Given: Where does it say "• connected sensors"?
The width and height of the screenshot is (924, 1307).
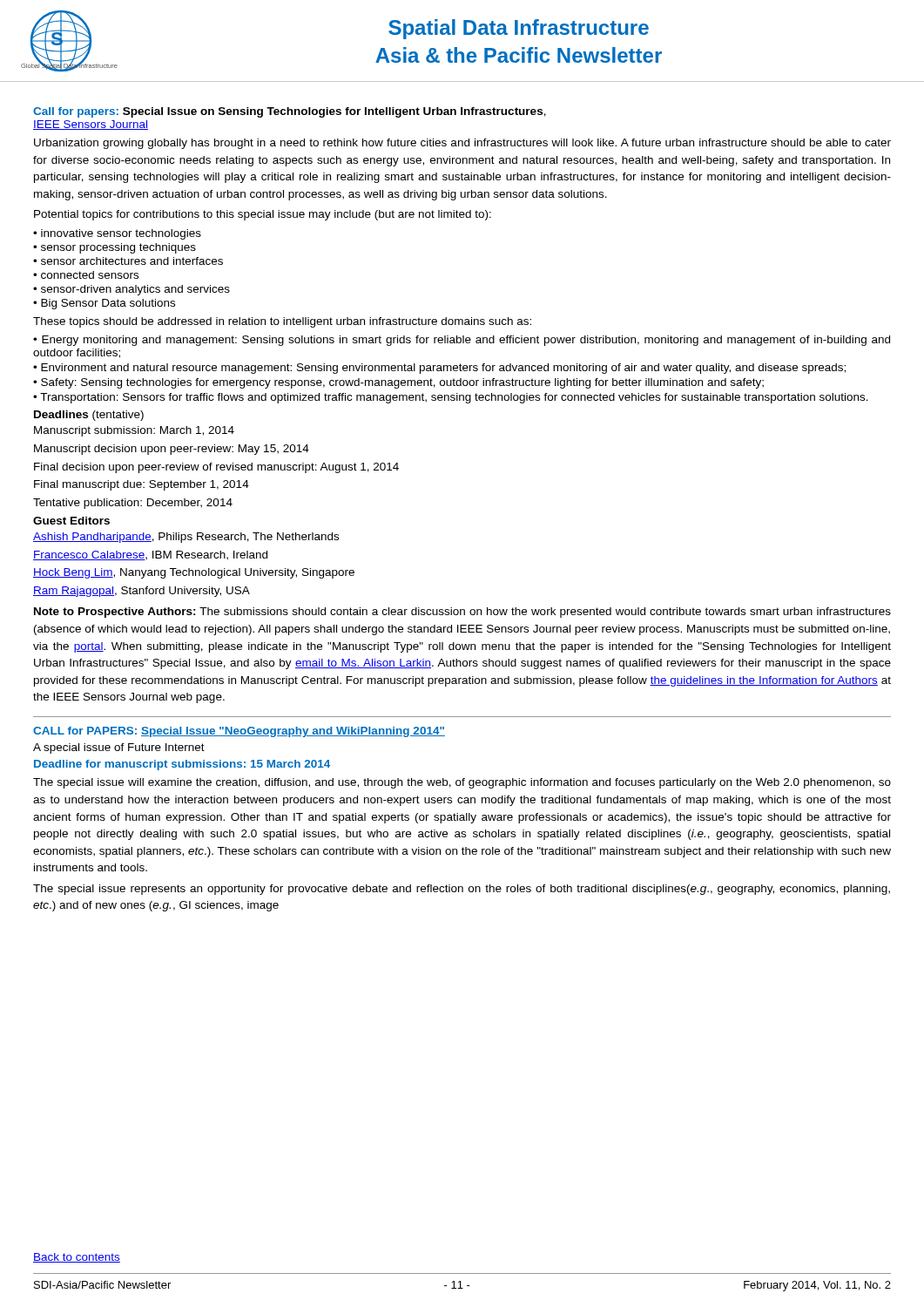Looking at the screenshot, I should tap(86, 275).
